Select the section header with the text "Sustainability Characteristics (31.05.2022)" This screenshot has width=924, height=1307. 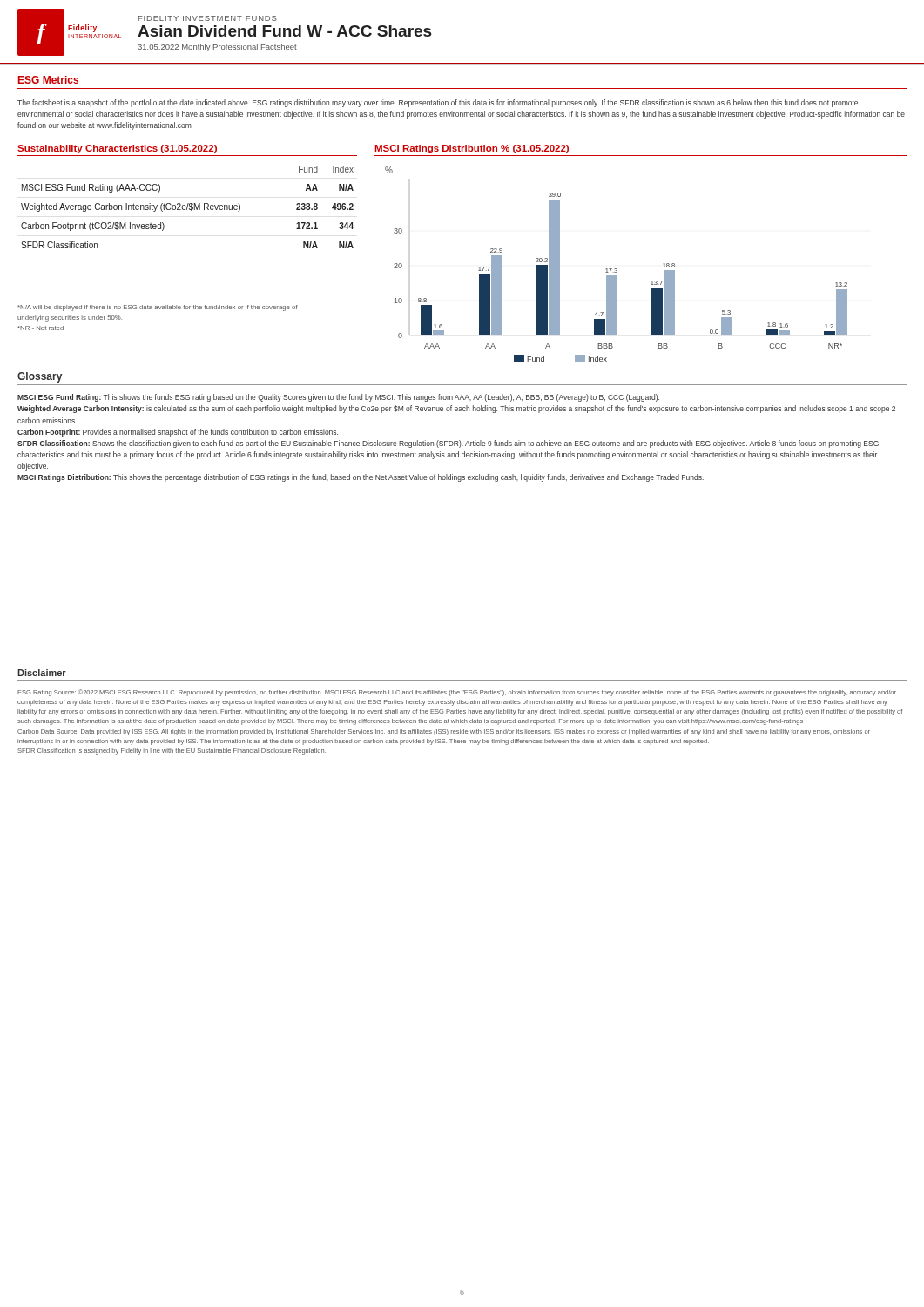tap(117, 148)
